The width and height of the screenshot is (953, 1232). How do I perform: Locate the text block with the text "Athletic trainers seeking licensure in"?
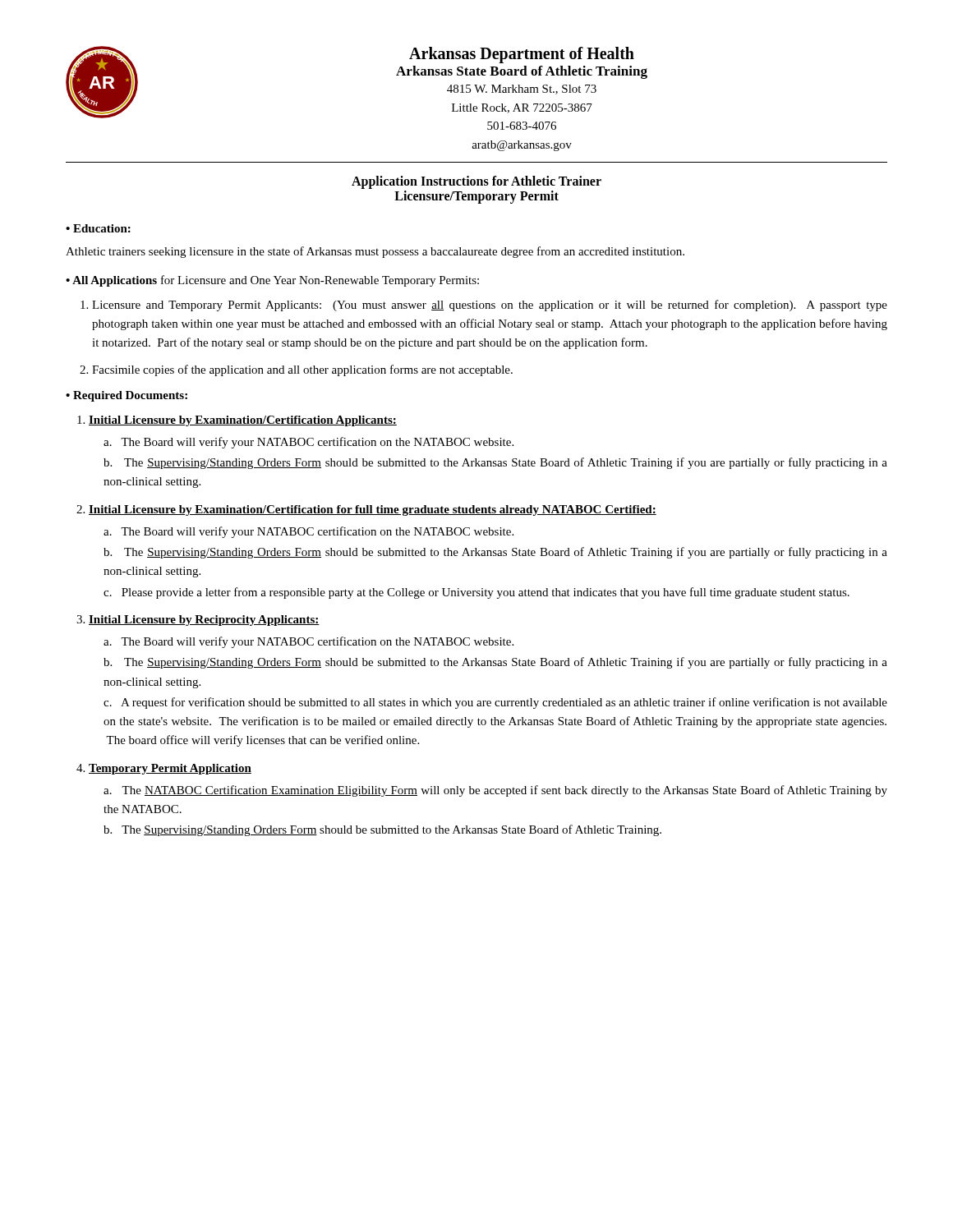point(375,251)
